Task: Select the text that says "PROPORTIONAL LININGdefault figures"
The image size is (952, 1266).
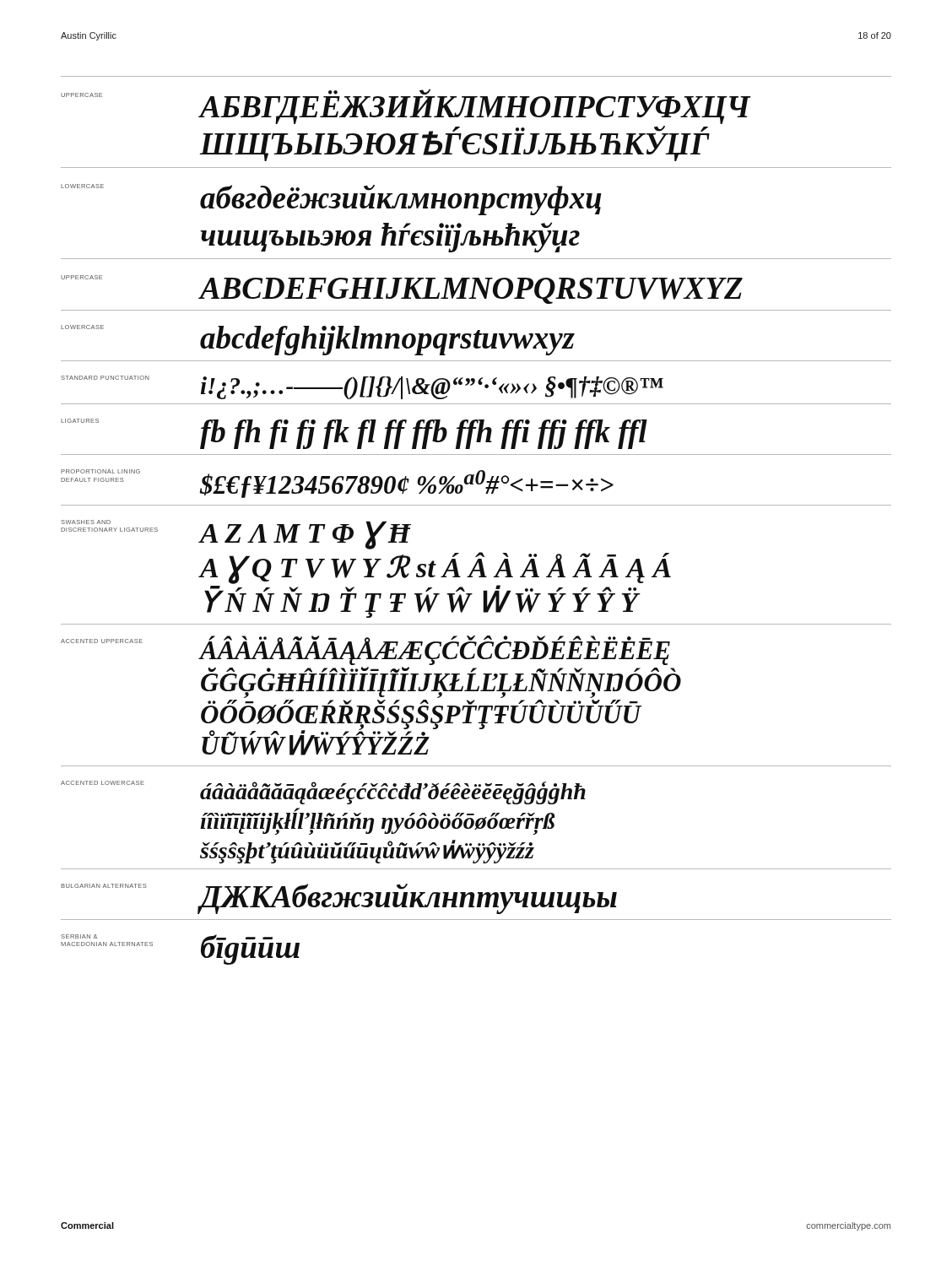Action: click(101, 475)
